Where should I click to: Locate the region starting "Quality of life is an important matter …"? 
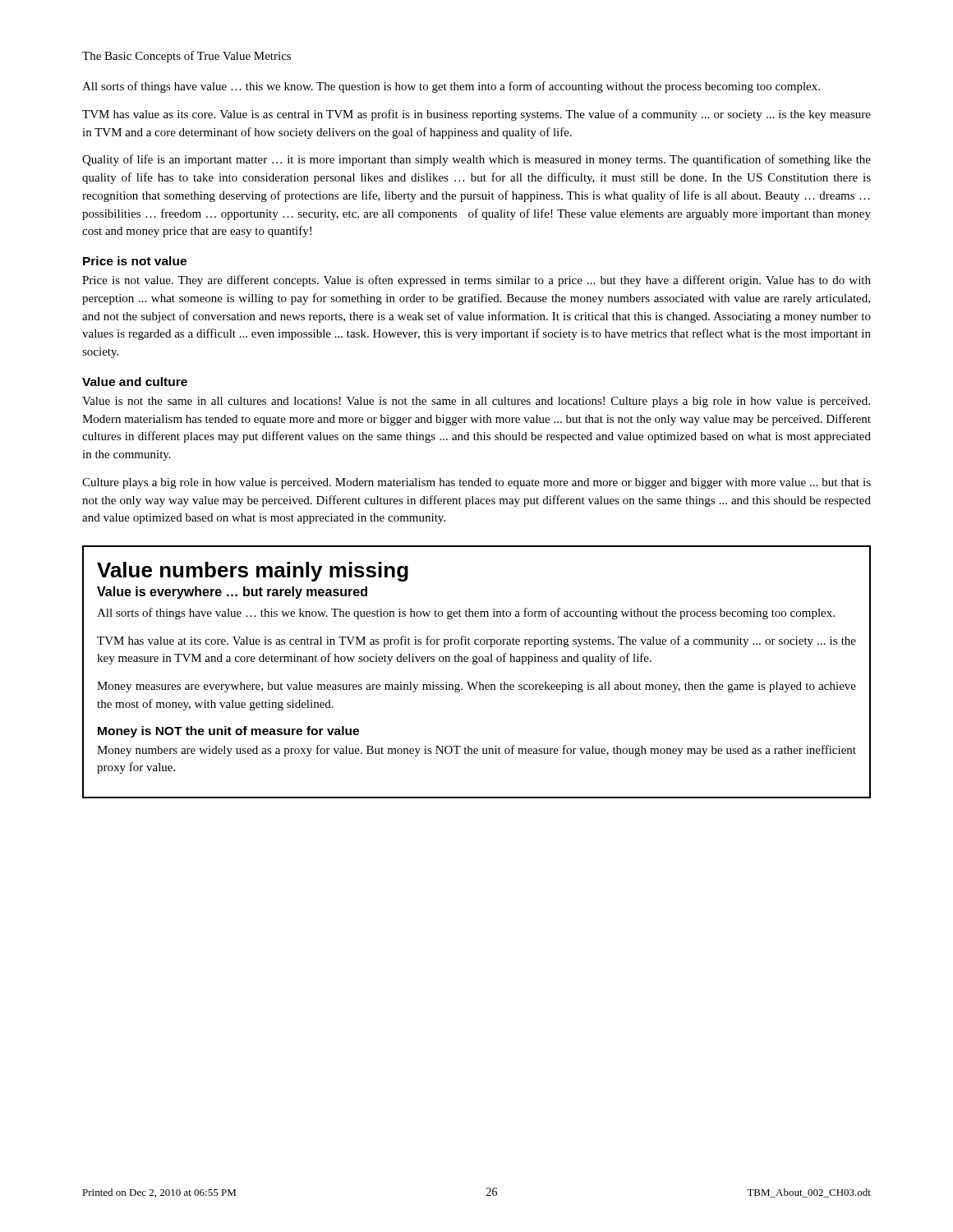[476, 196]
